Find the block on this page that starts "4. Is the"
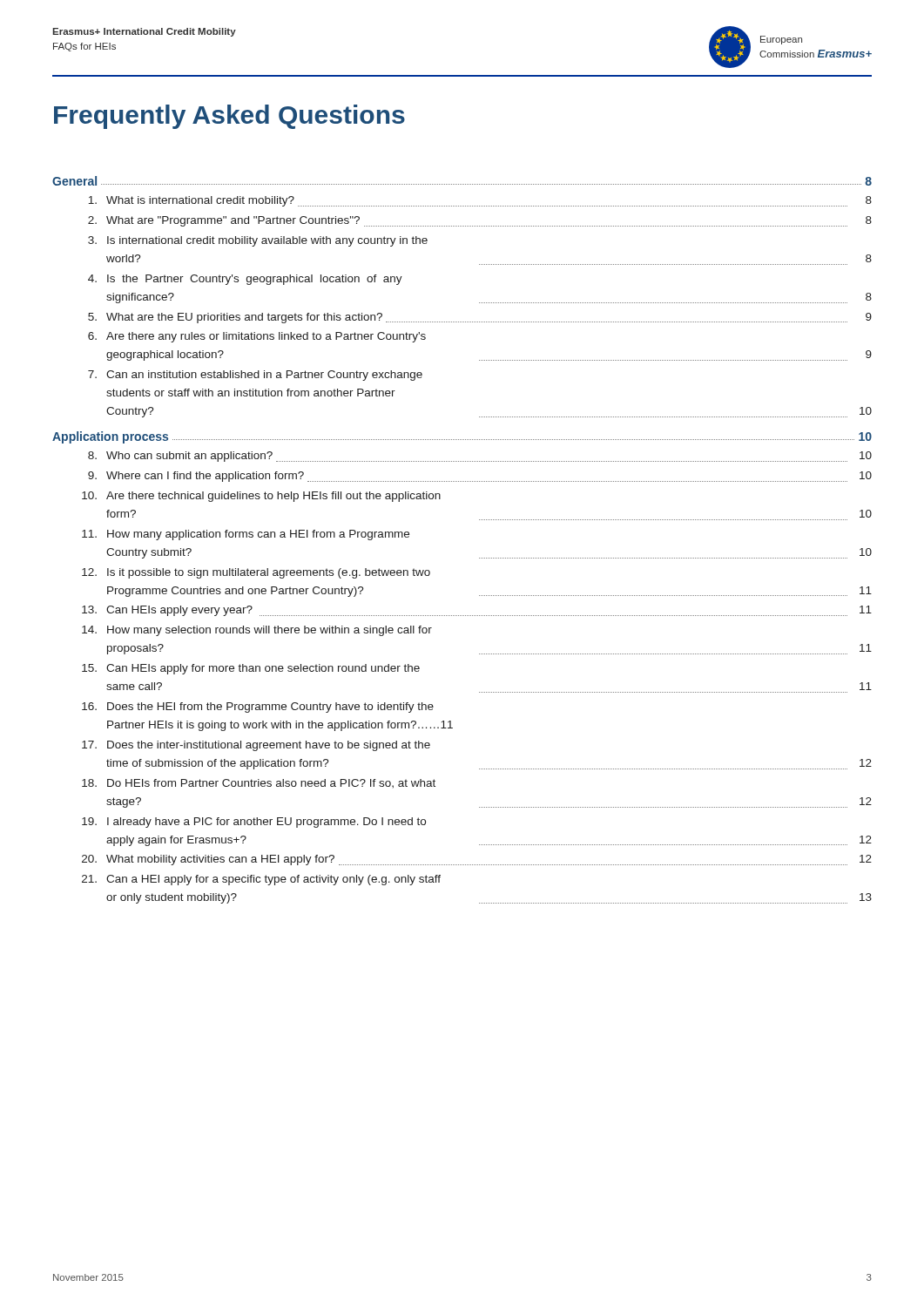The height and width of the screenshot is (1307, 924). point(245,280)
